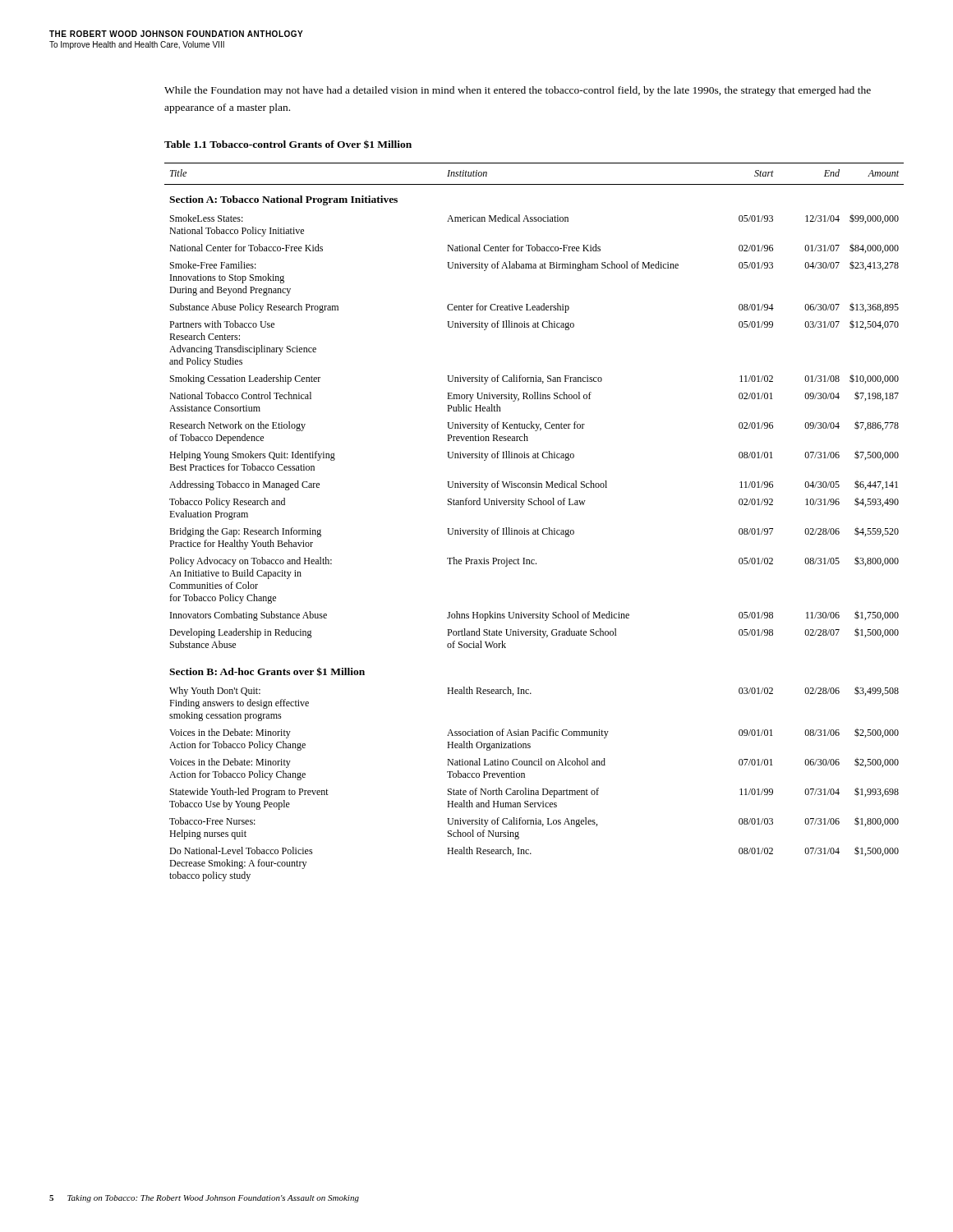
Task: Find the caption containing "Table 1.1 Tobacco-control Grants"
Action: (x=288, y=144)
